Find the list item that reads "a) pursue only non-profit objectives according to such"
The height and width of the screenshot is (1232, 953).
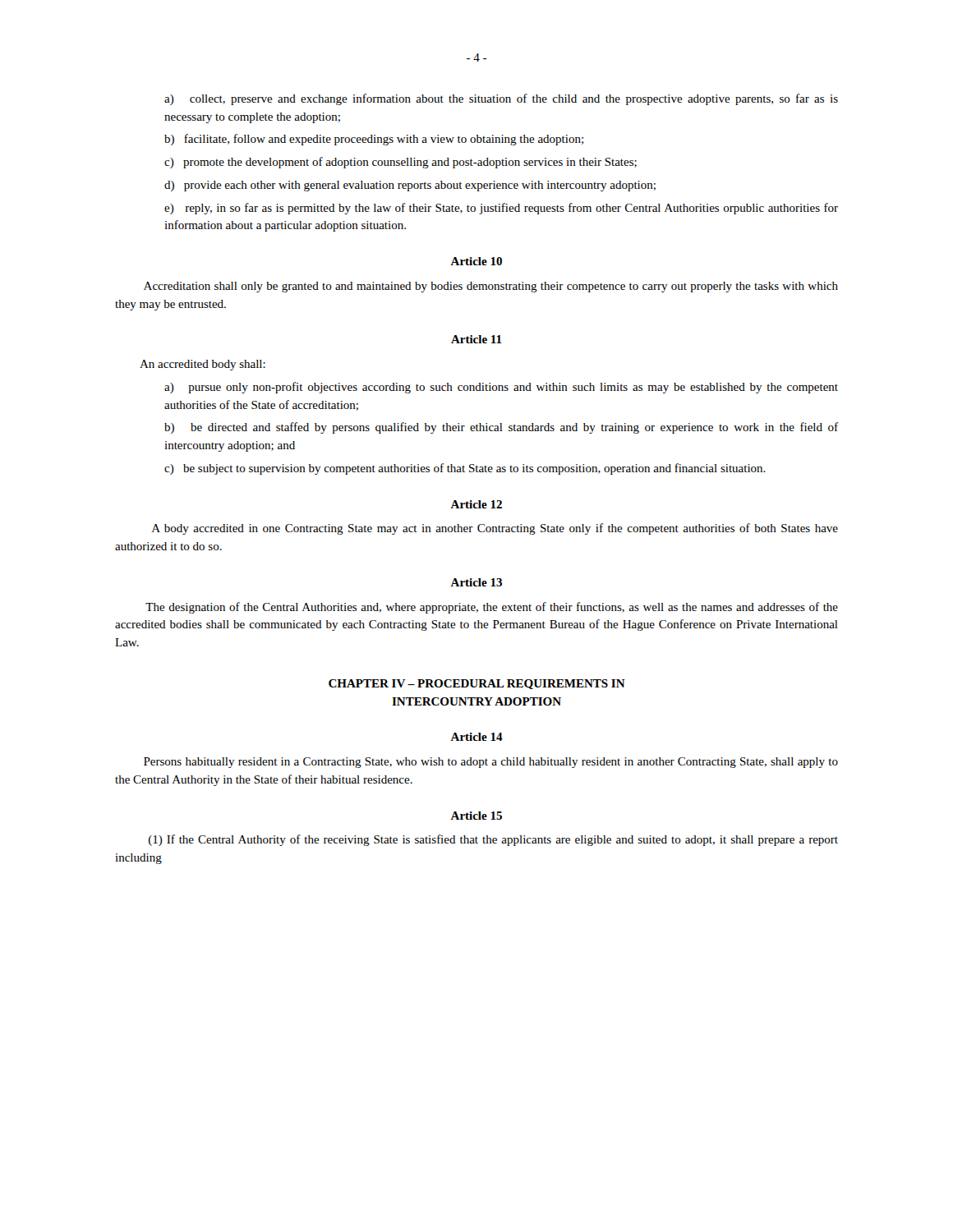(x=501, y=396)
